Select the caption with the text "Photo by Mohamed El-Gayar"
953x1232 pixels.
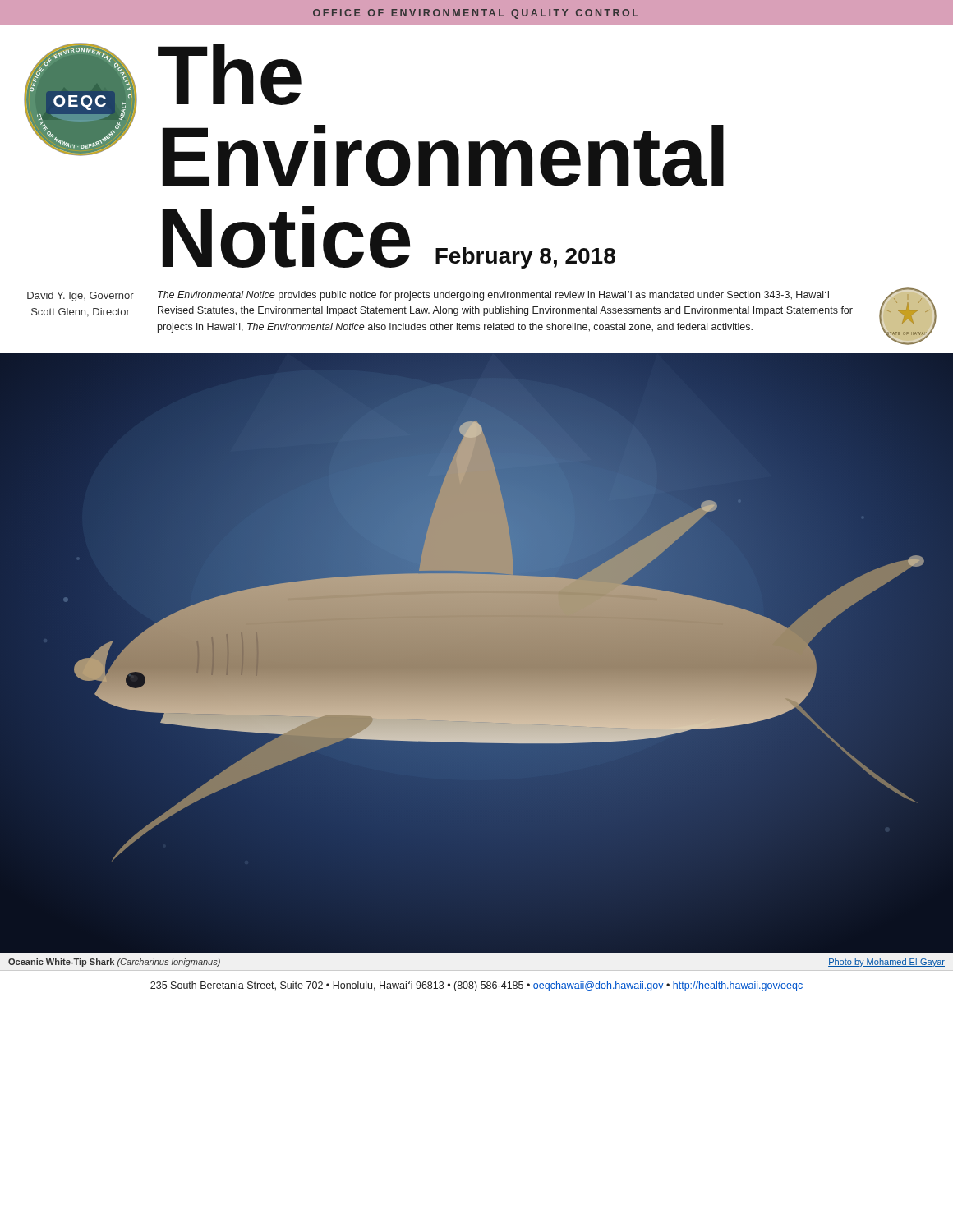click(887, 962)
